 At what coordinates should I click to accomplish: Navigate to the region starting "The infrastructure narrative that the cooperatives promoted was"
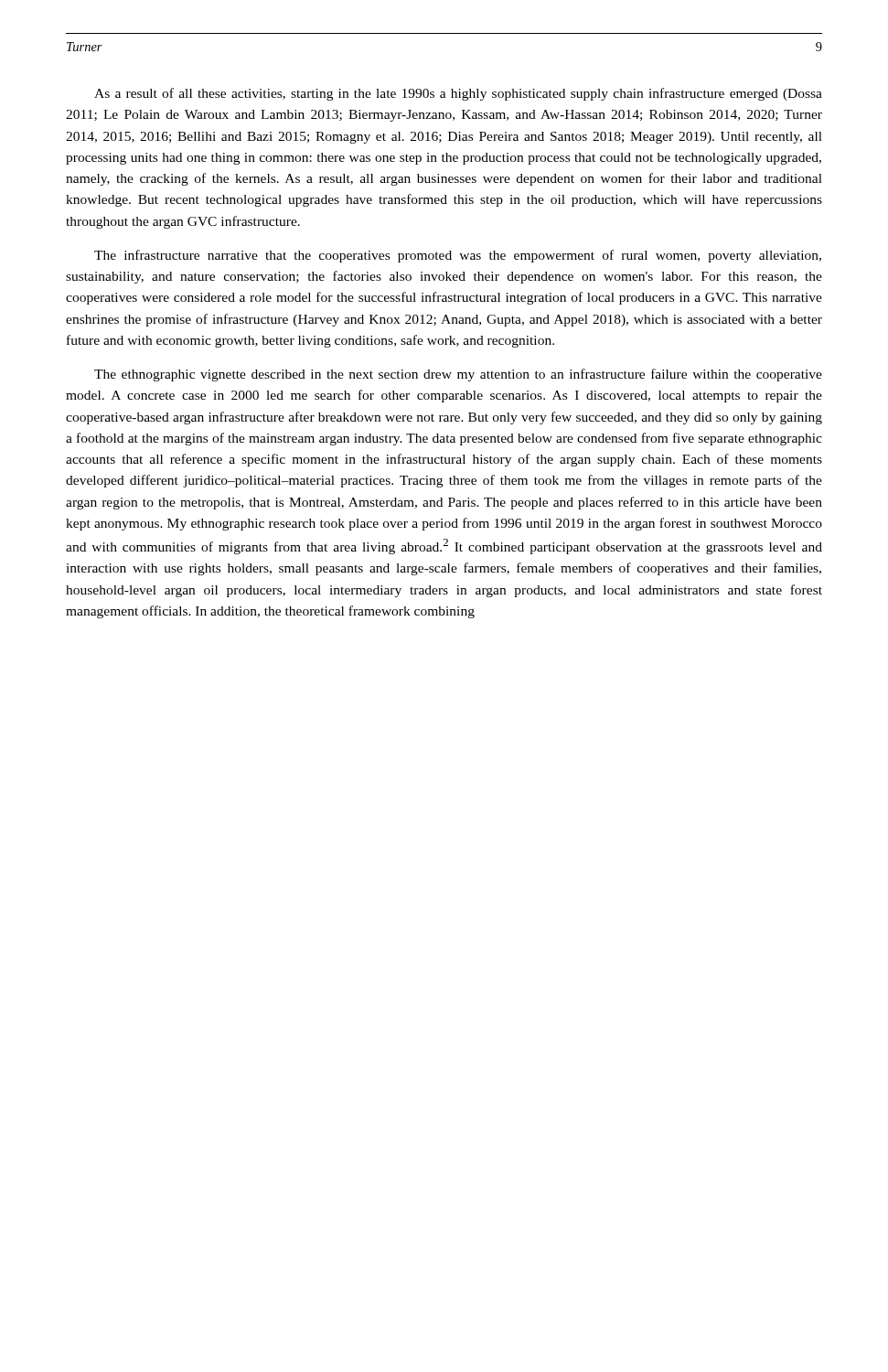tap(444, 297)
